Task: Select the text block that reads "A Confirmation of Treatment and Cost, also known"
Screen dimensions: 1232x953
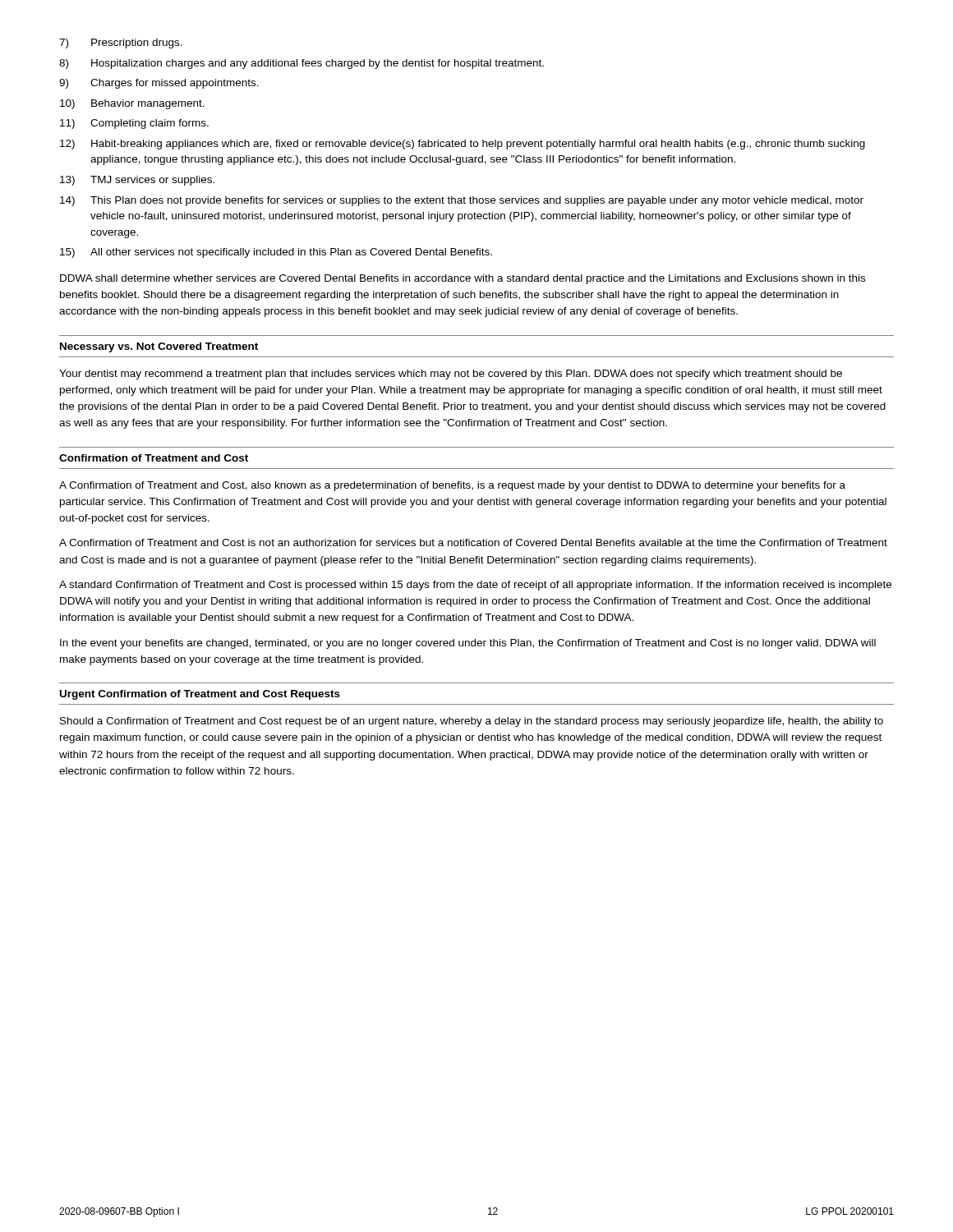Action: (473, 501)
